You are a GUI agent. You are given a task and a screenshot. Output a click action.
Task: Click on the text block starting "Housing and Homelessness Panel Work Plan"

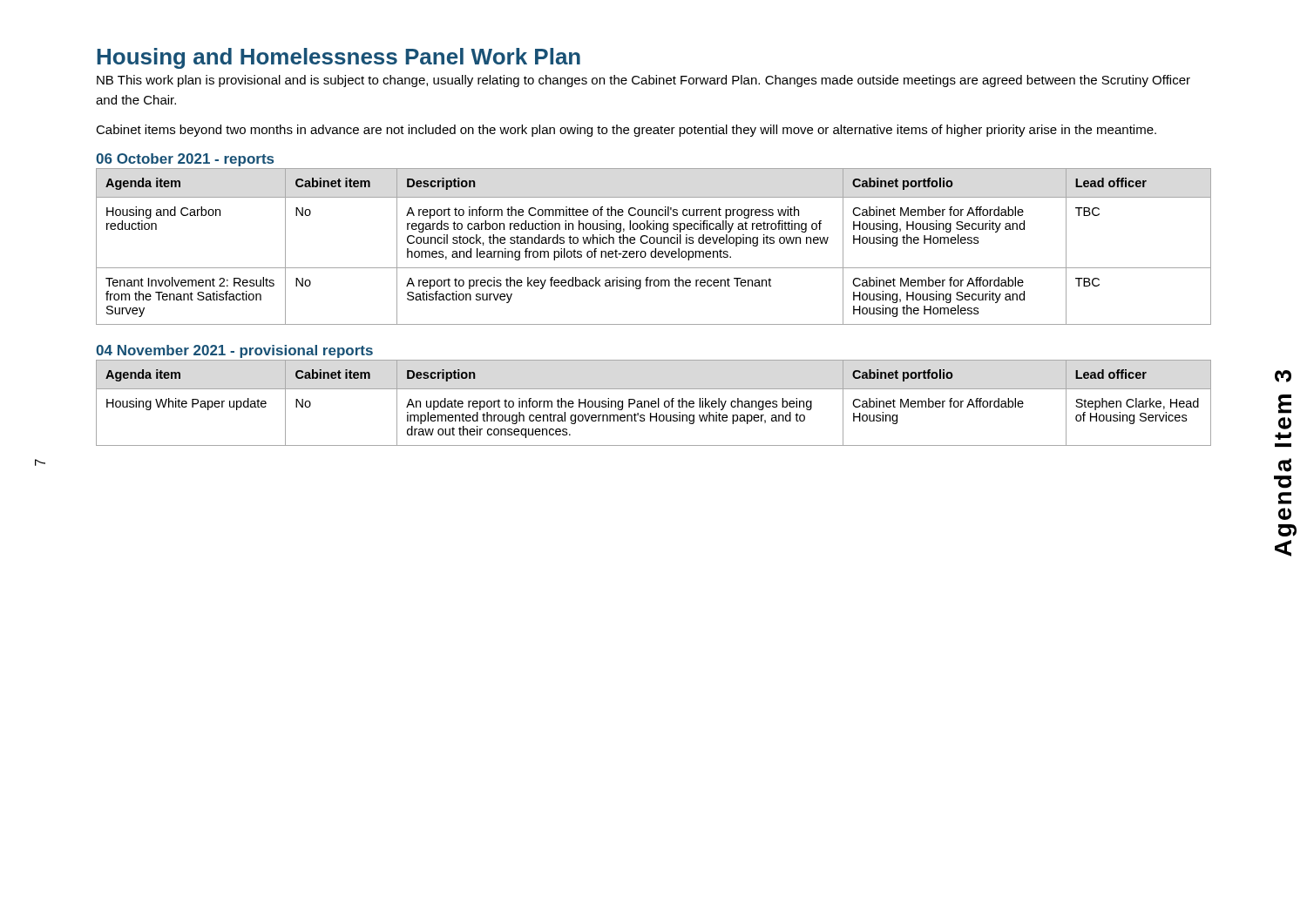click(339, 57)
